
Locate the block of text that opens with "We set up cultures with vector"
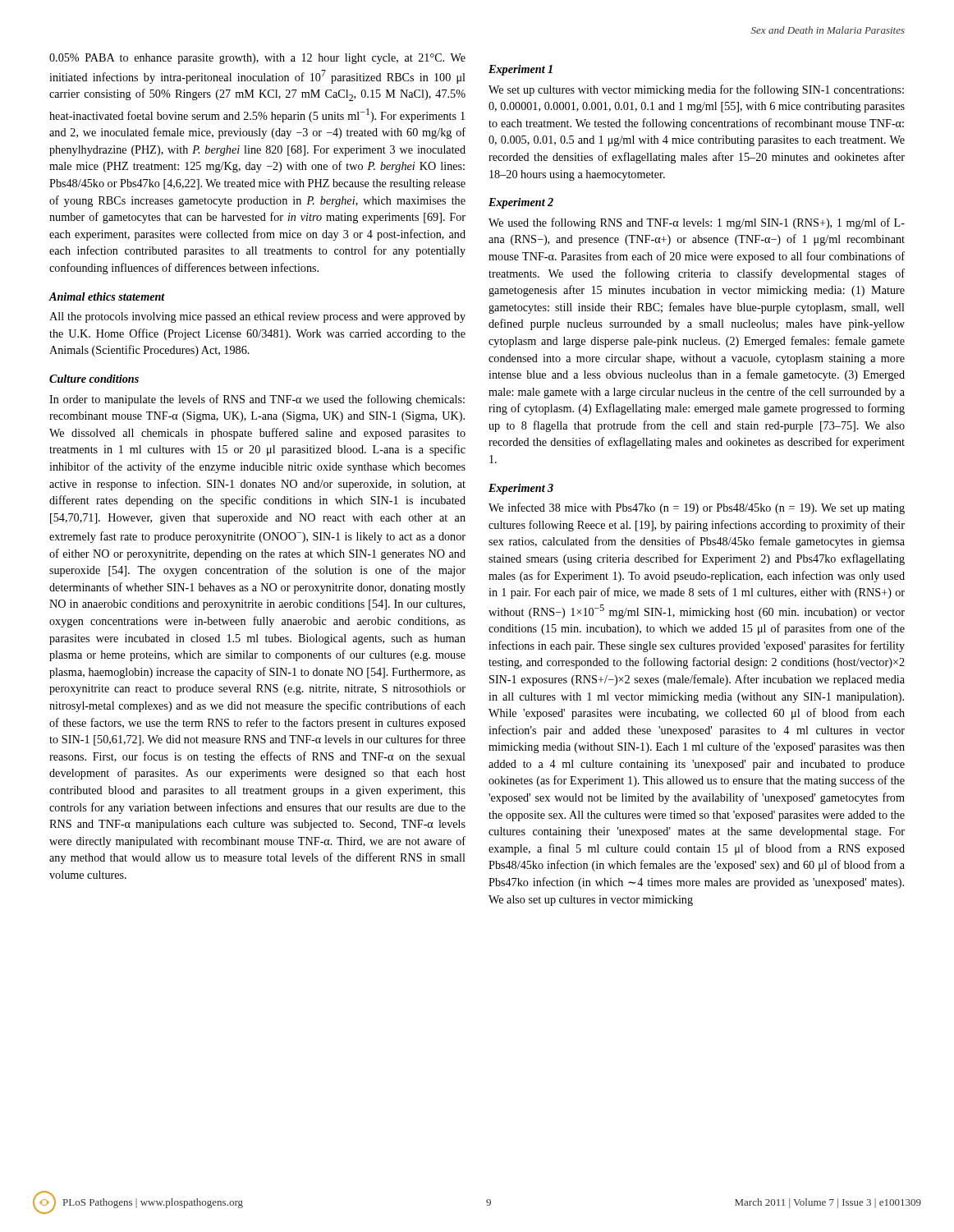pyautogui.click(x=697, y=132)
